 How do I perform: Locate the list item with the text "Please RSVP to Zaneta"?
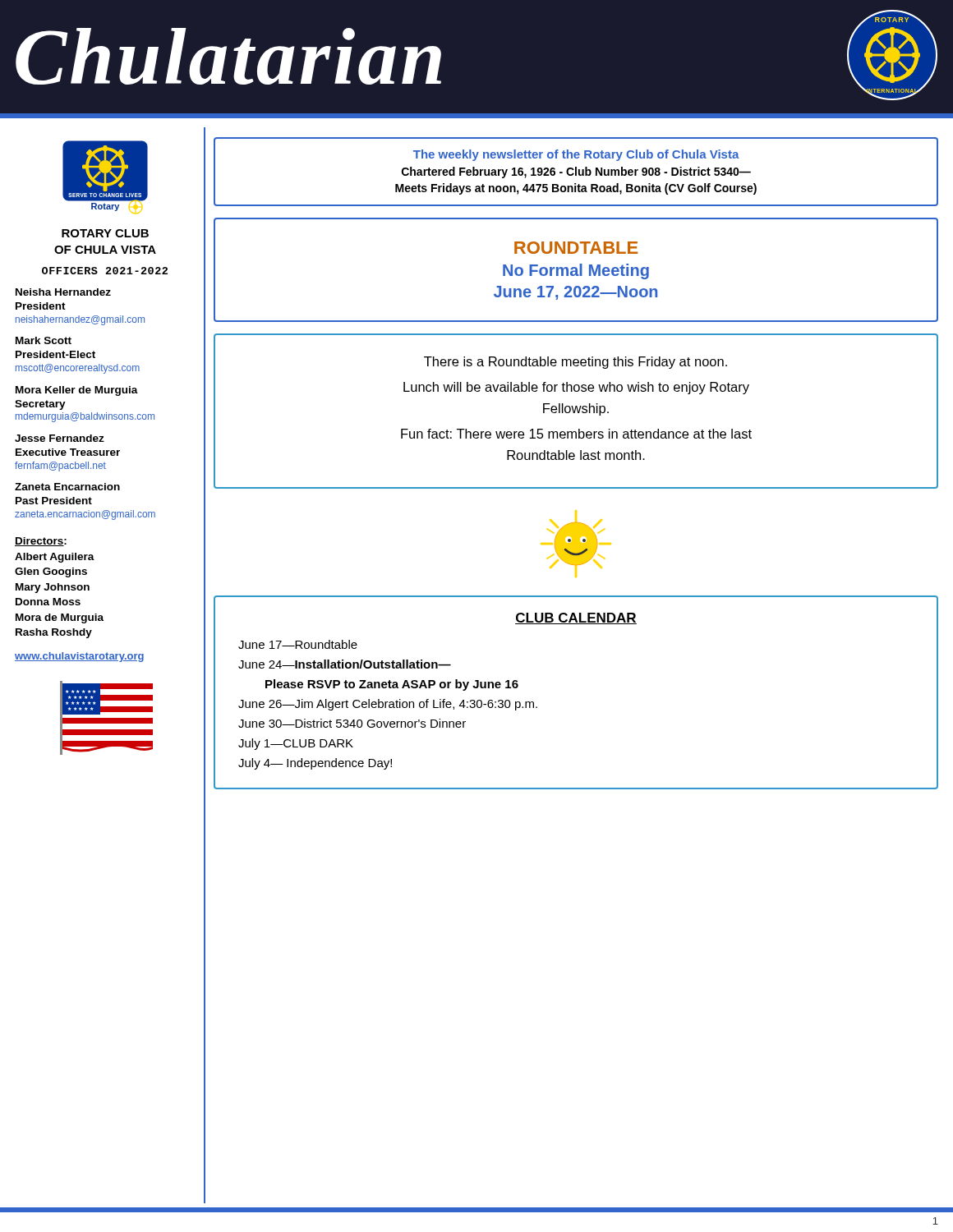(x=391, y=684)
